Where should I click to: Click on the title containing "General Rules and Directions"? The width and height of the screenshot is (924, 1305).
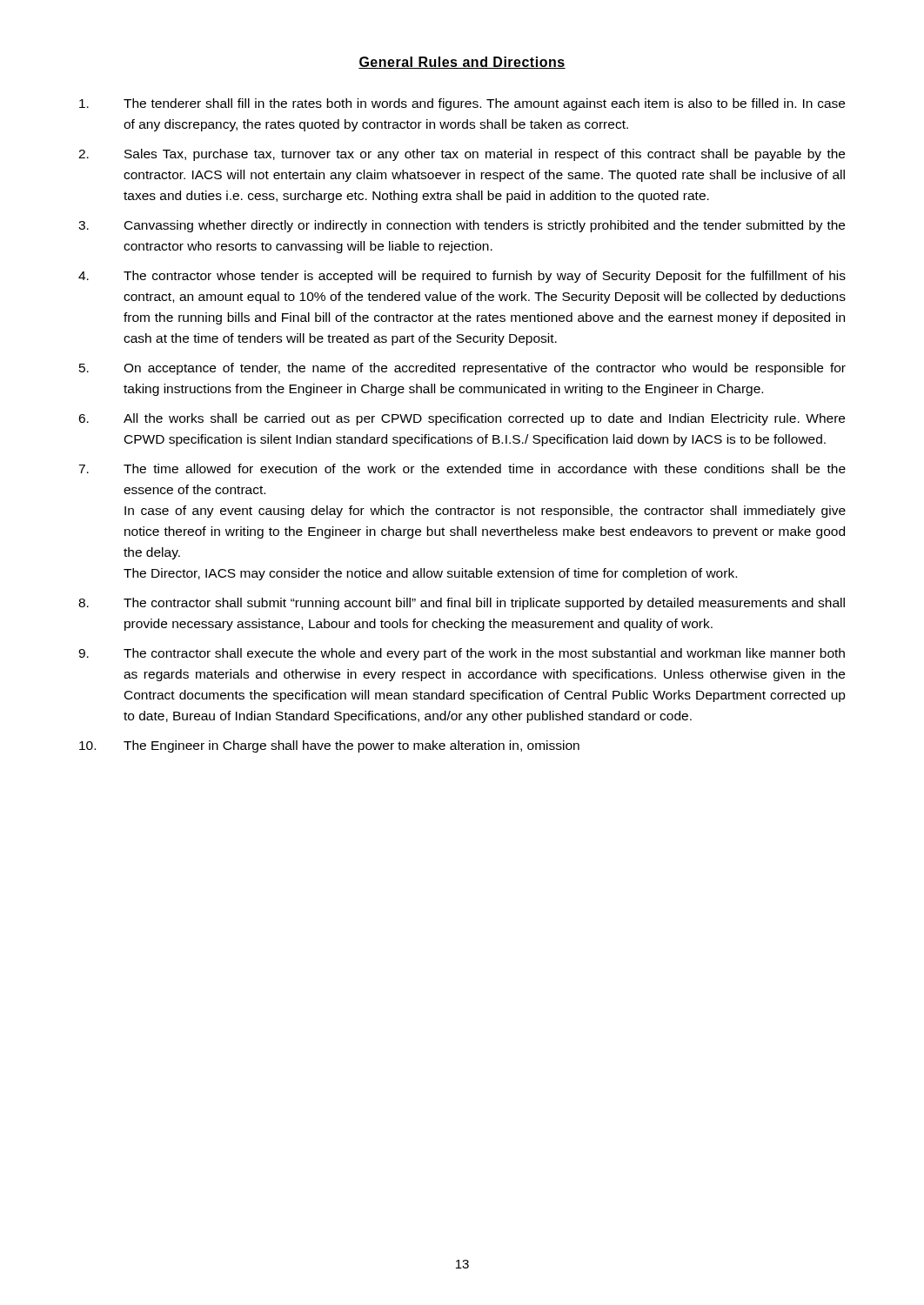[x=462, y=62]
